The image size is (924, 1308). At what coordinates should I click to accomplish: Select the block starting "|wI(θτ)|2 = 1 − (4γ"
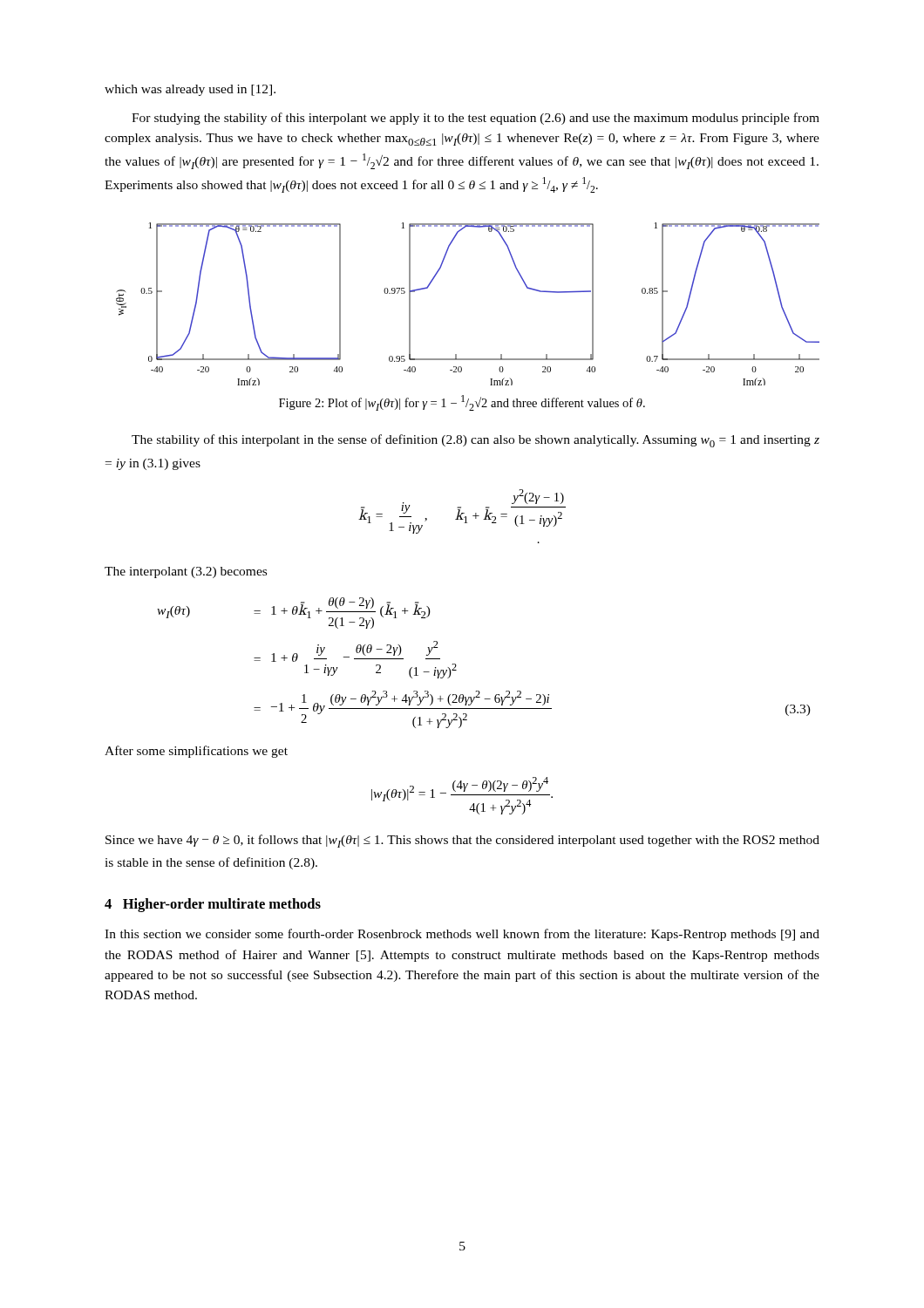(462, 795)
